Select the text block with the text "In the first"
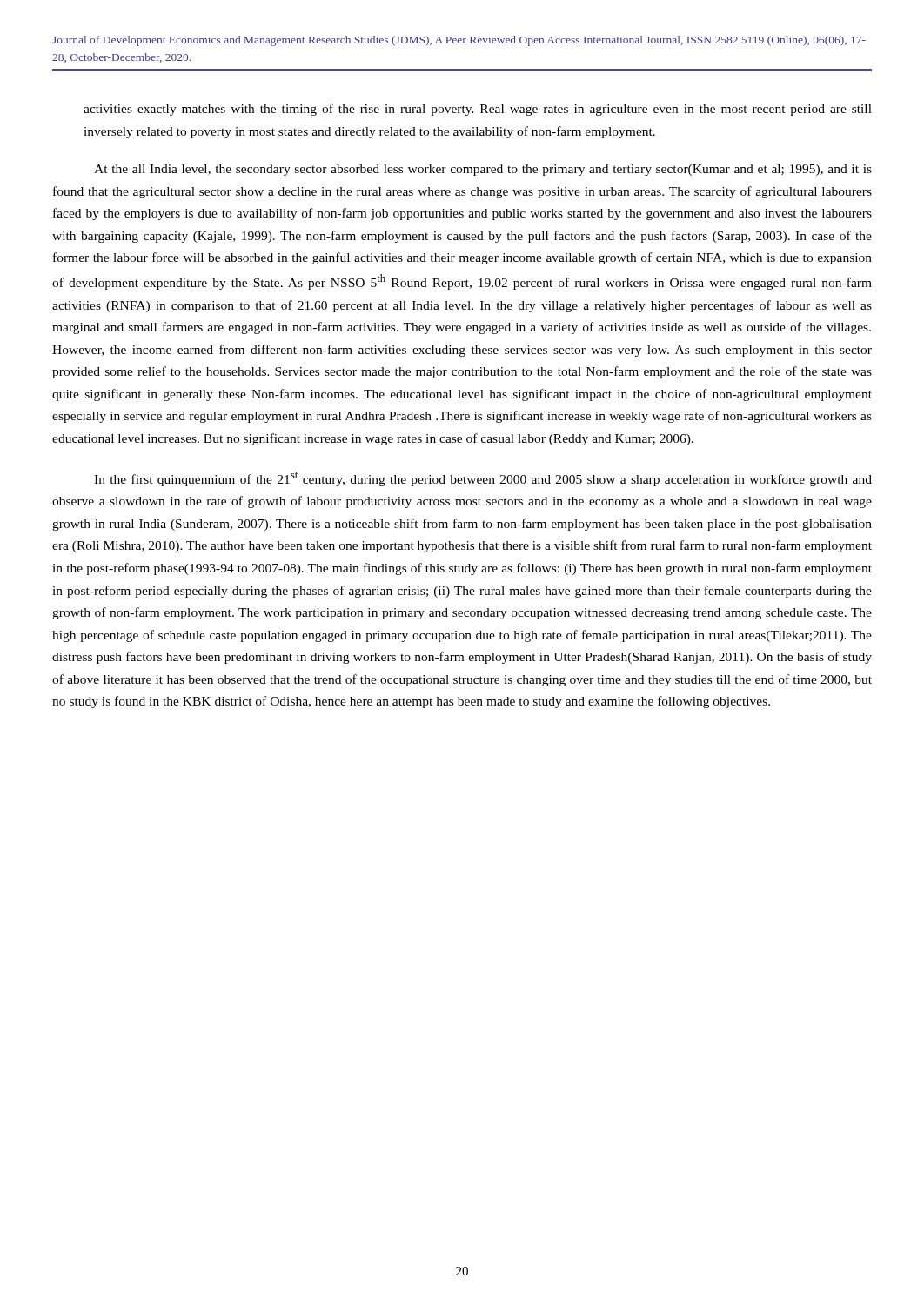This screenshot has width=924, height=1305. point(462,588)
